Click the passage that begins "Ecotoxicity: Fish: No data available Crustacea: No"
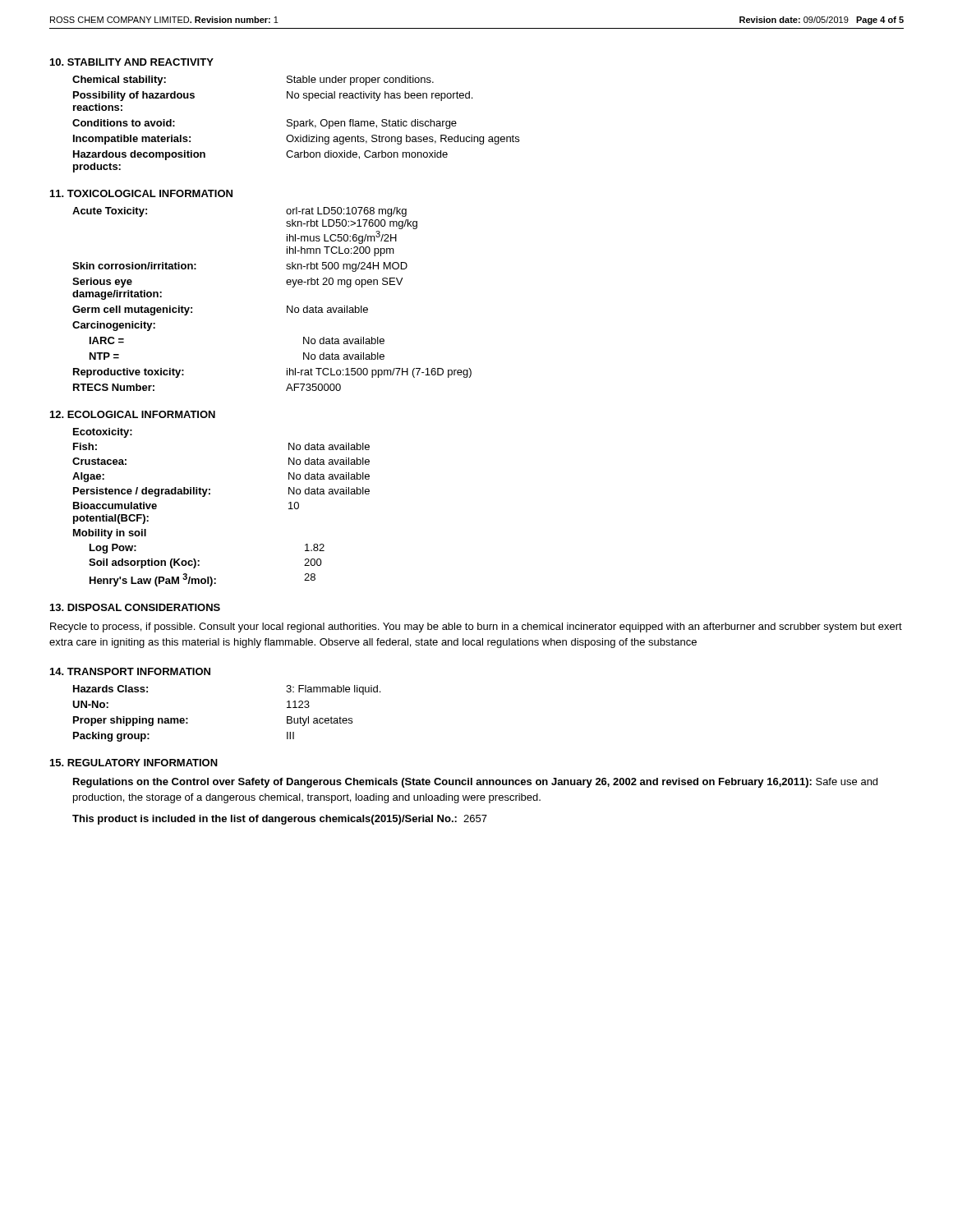This screenshot has width=953, height=1232. point(103,433)
